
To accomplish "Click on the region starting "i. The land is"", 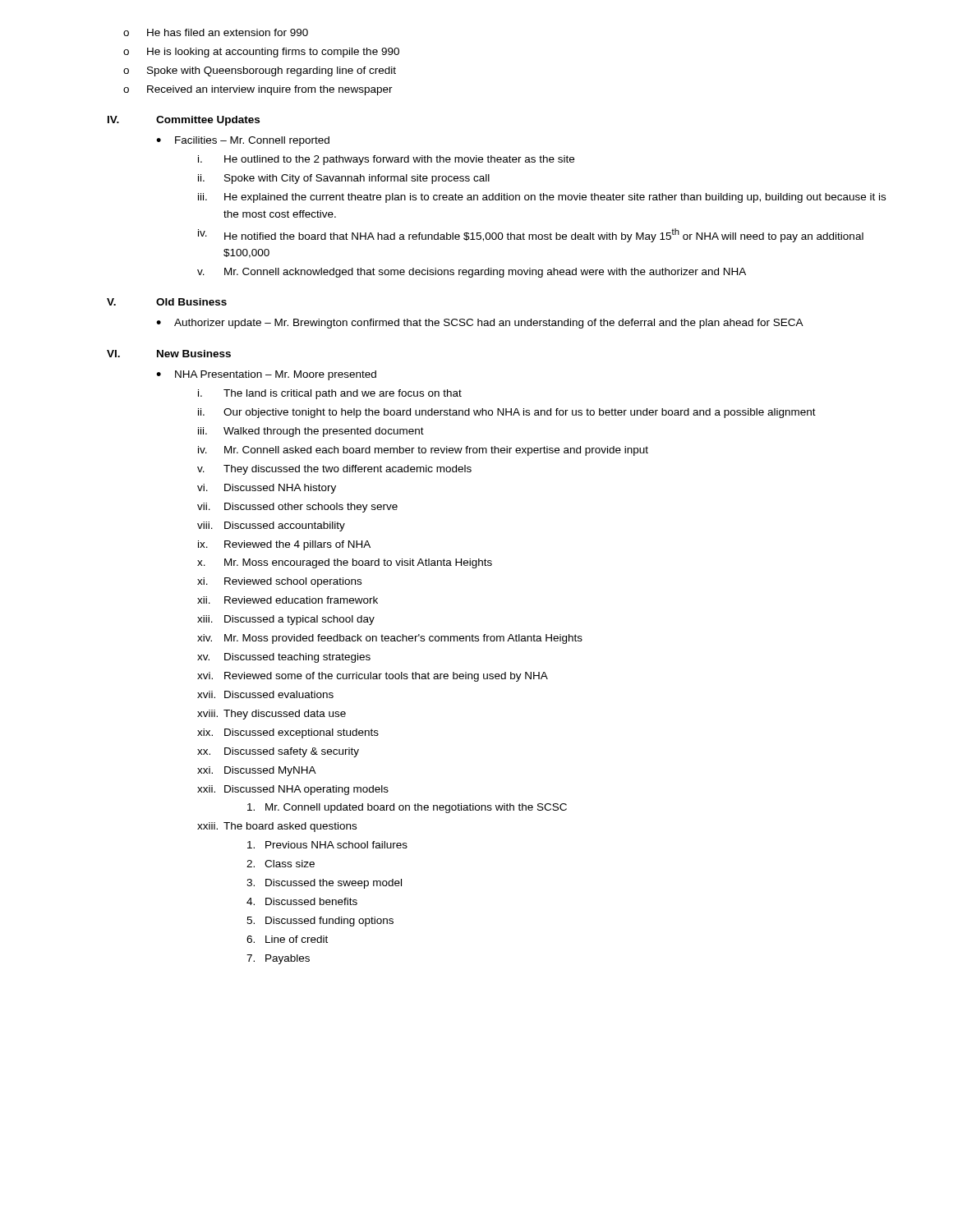I will pyautogui.click(x=329, y=394).
